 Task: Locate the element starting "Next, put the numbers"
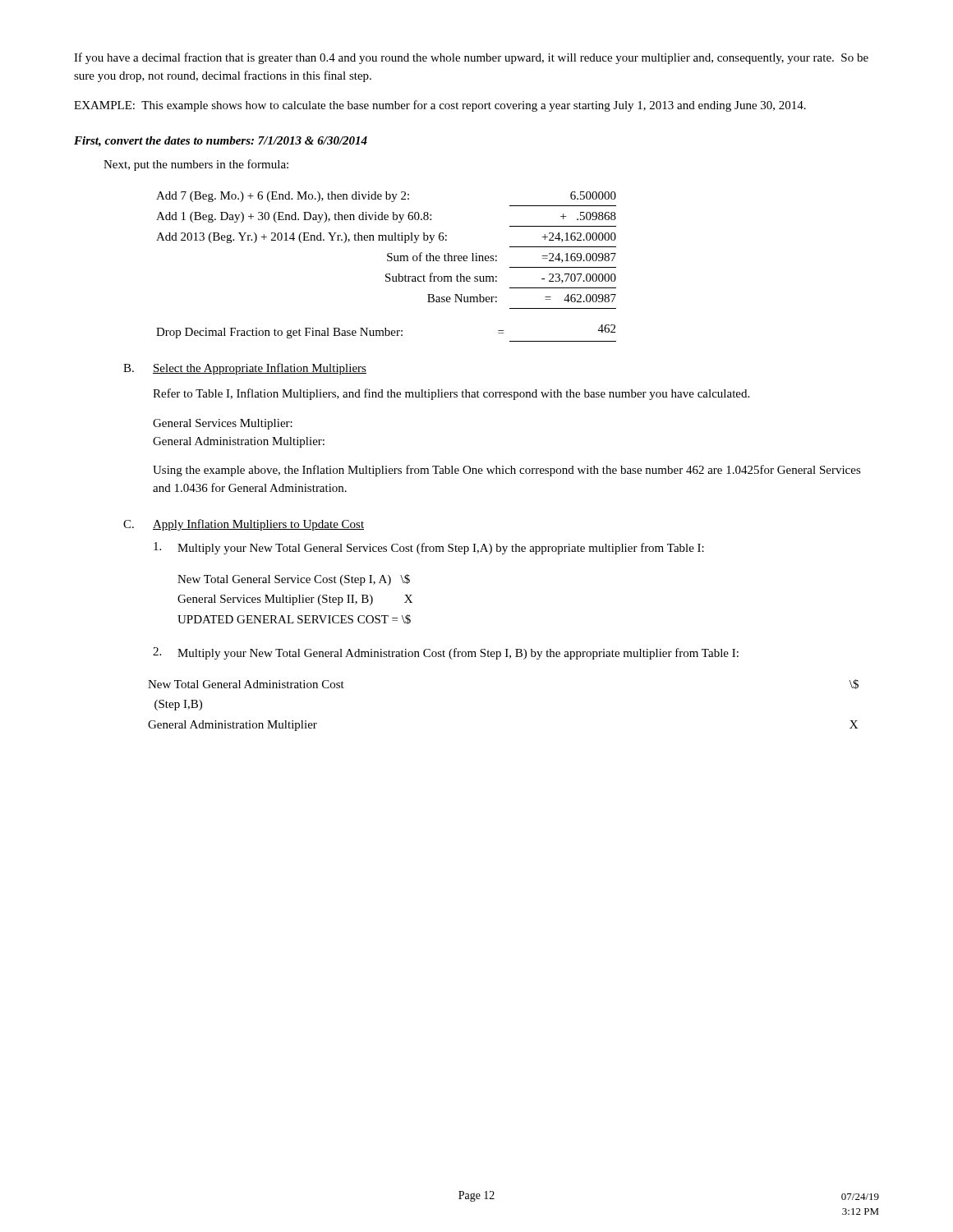(196, 164)
